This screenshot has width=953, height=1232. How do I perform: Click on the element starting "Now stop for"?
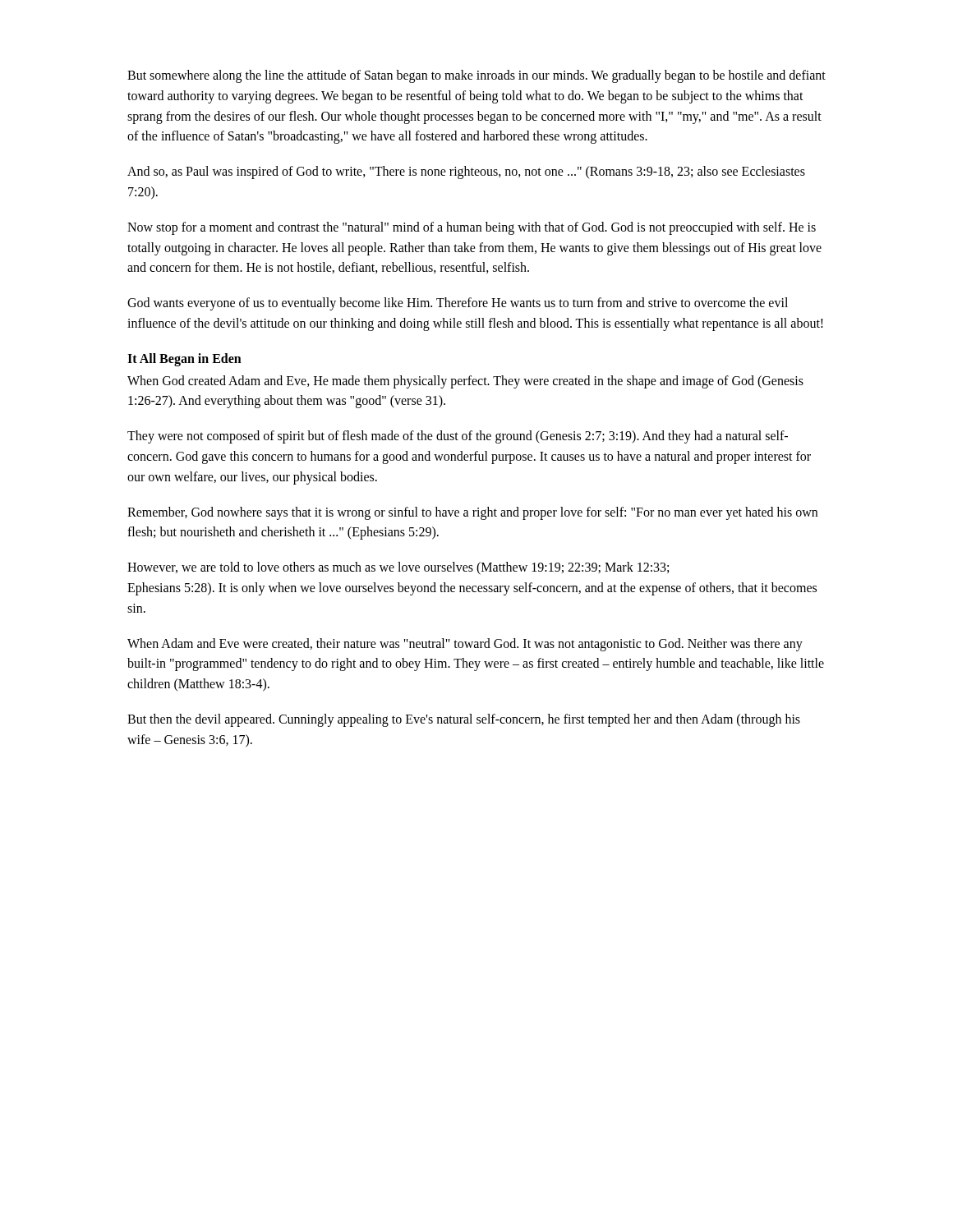coord(474,247)
